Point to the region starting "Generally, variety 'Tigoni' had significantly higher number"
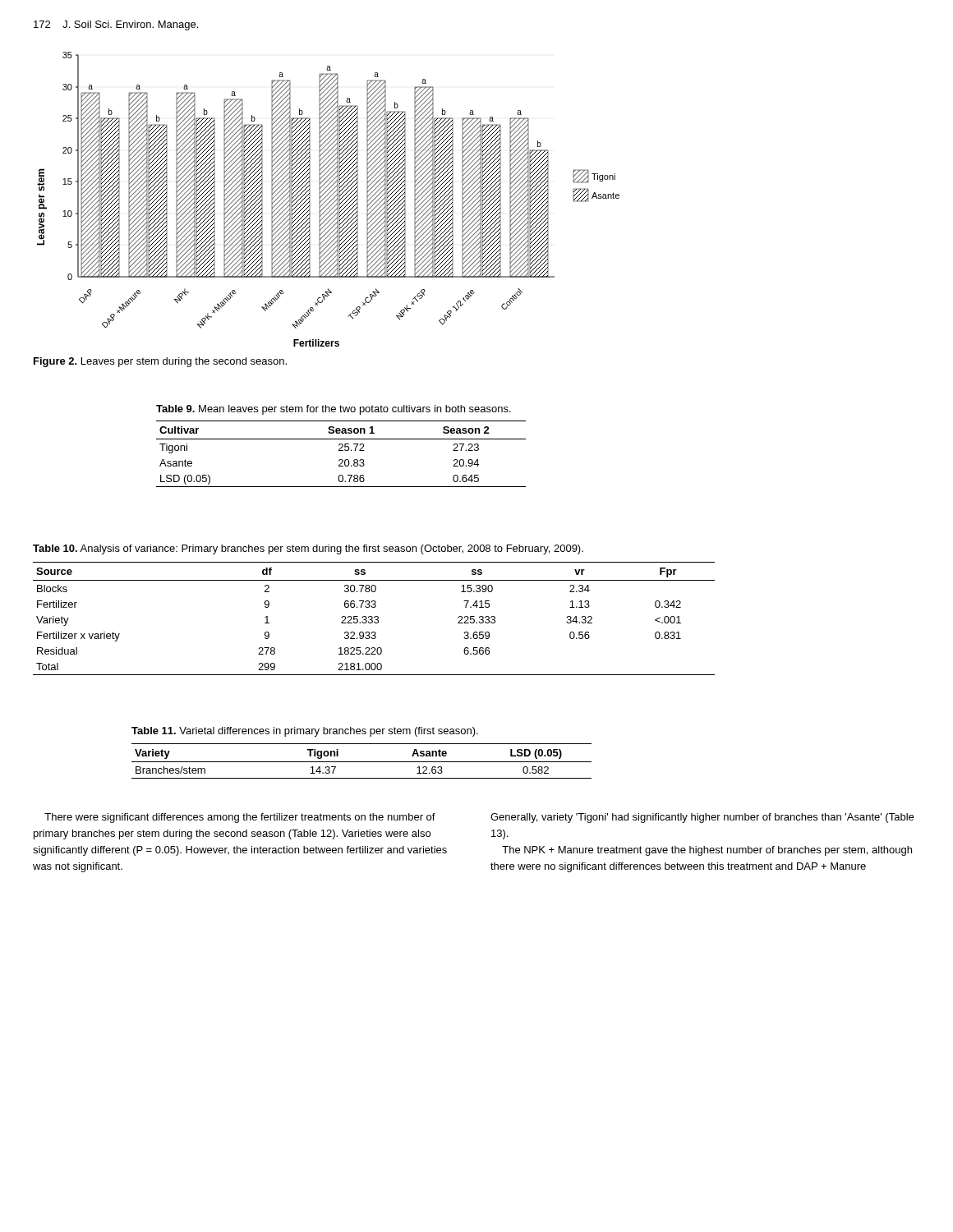Screen dimensions: 1232x953 click(702, 842)
